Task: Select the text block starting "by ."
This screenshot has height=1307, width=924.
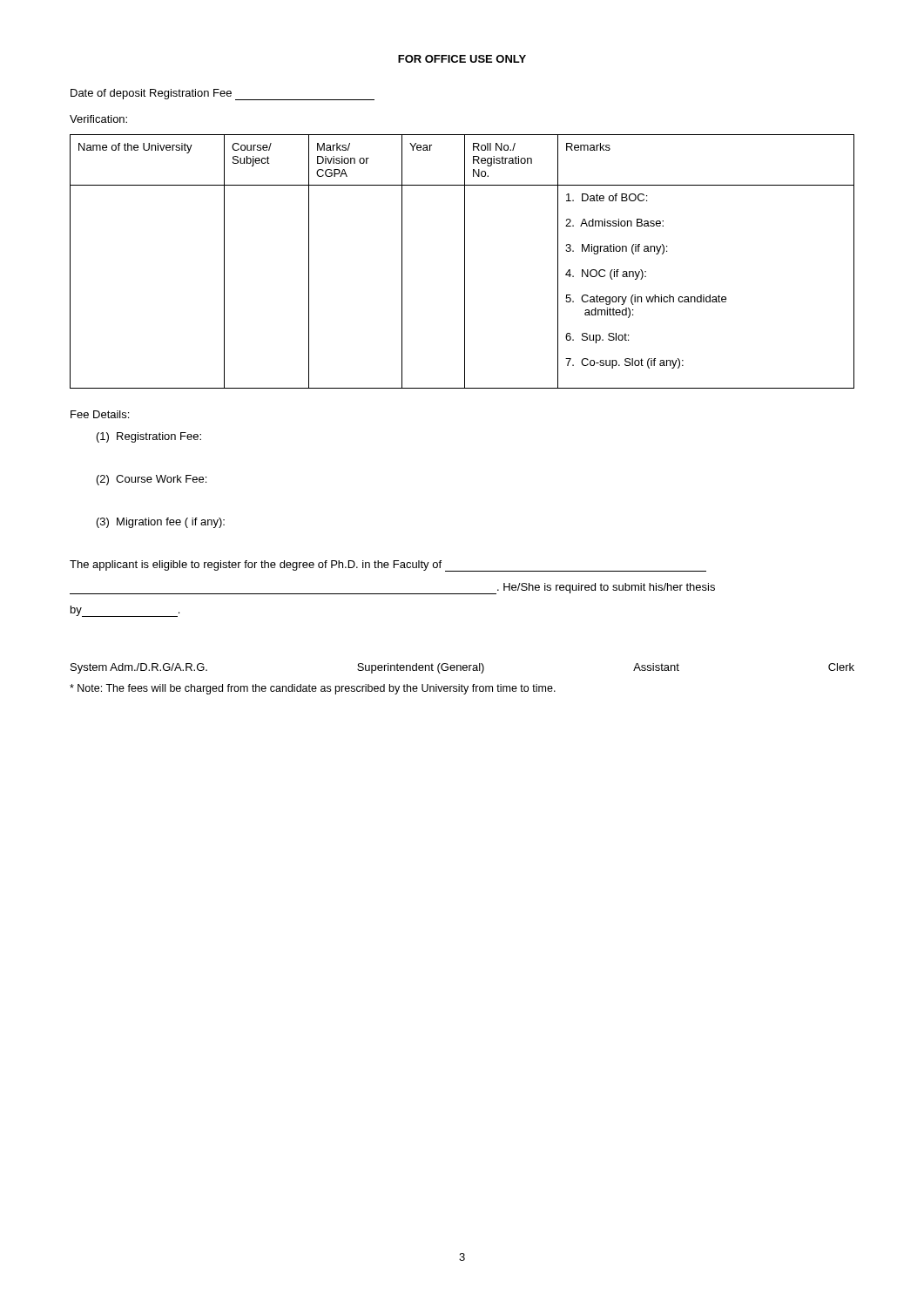Action: pos(125,610)
